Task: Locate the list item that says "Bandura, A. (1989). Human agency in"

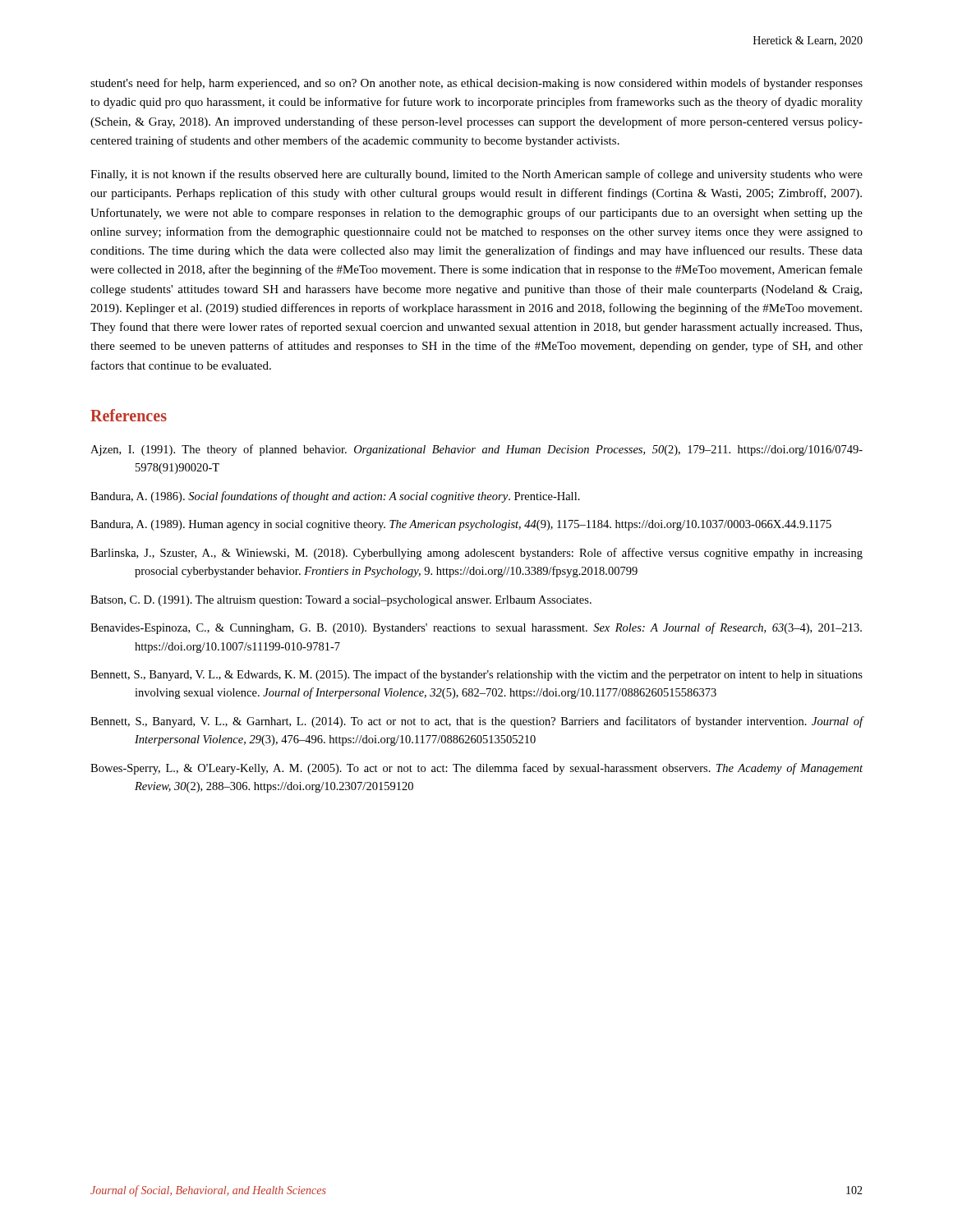Action: click(461, 524)
